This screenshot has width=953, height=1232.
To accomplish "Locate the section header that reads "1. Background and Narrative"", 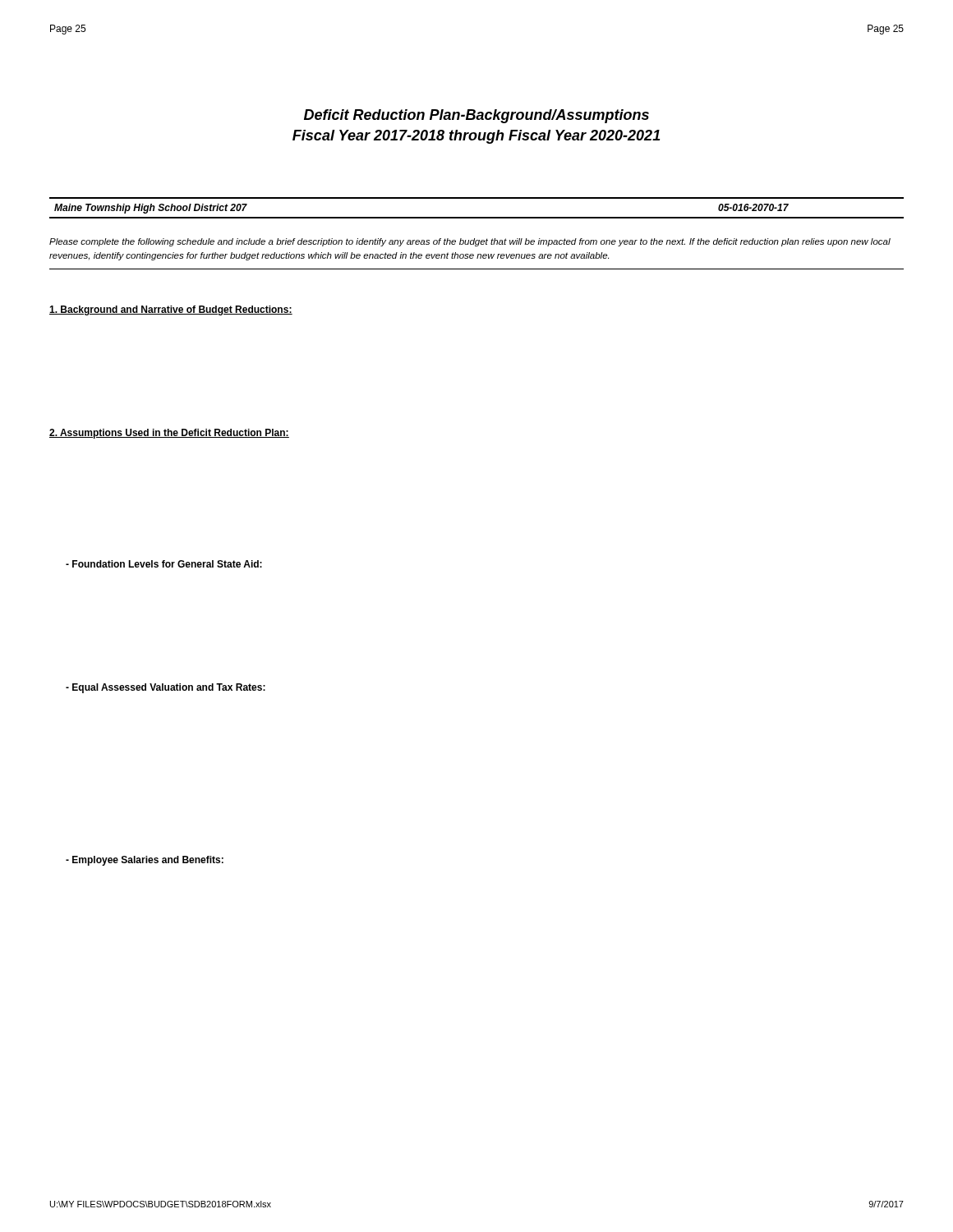I will (171, 310).
